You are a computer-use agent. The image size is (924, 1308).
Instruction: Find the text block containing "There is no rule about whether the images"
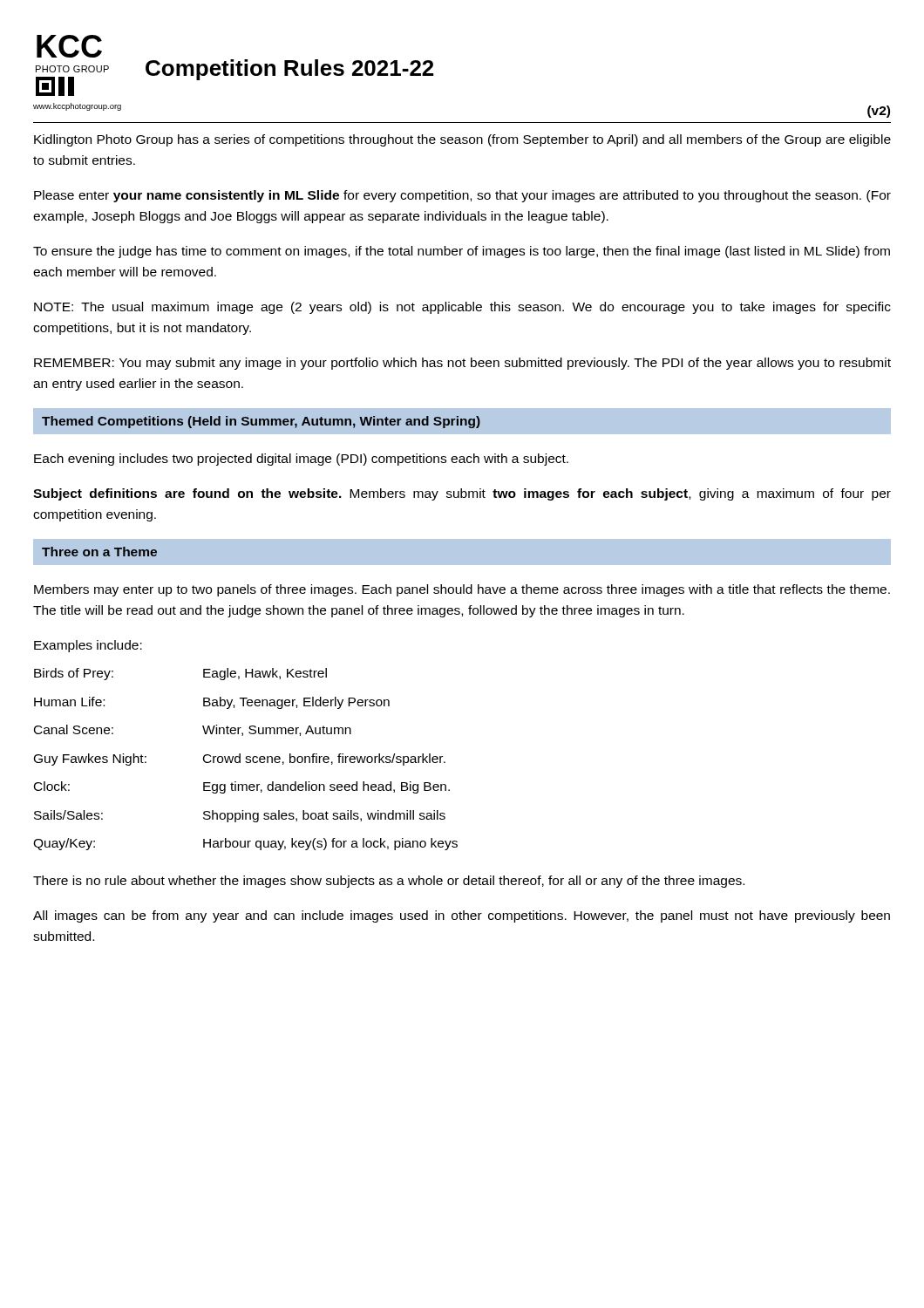389,880
